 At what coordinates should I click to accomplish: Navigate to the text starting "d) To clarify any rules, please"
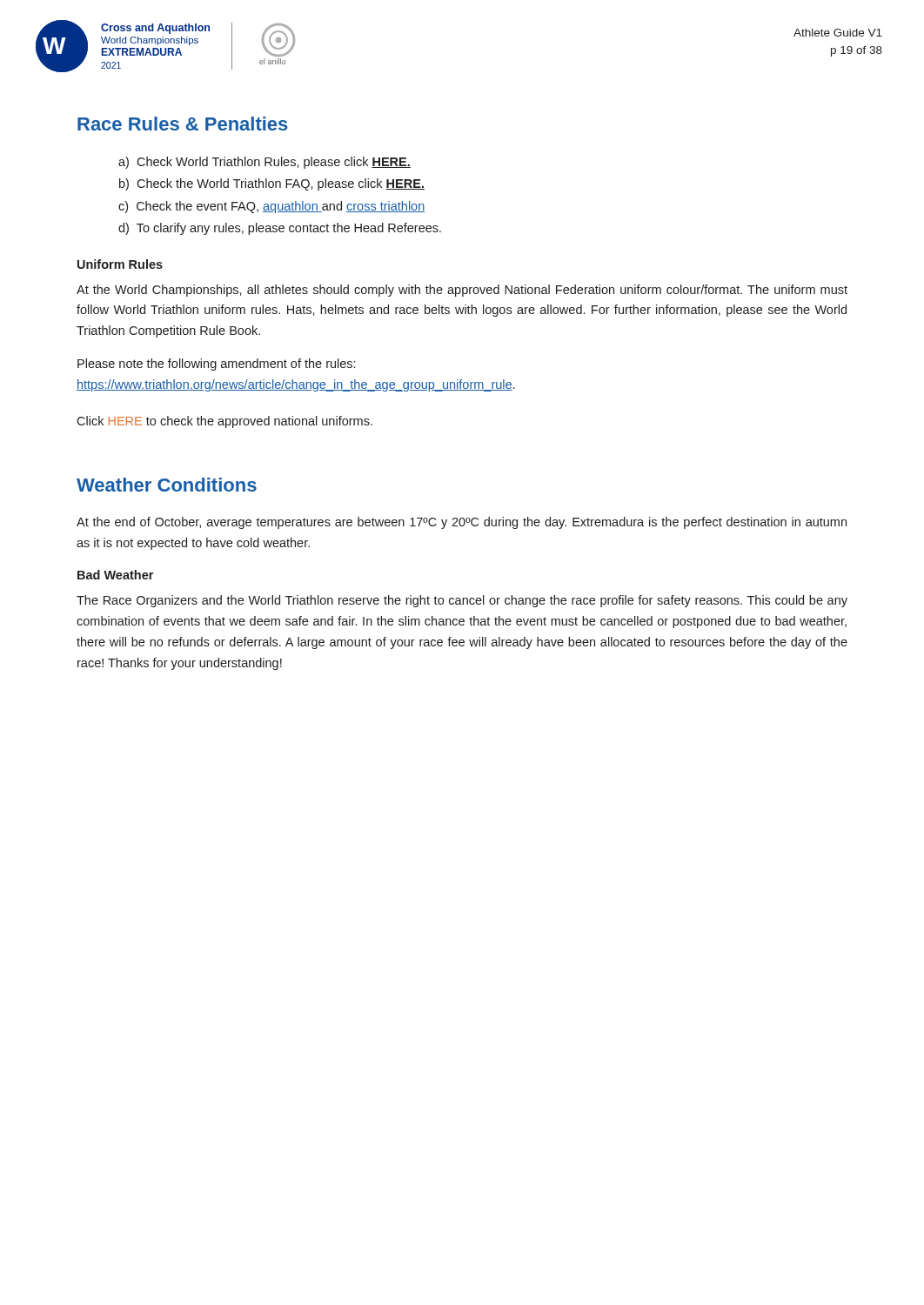click(280, 228)
